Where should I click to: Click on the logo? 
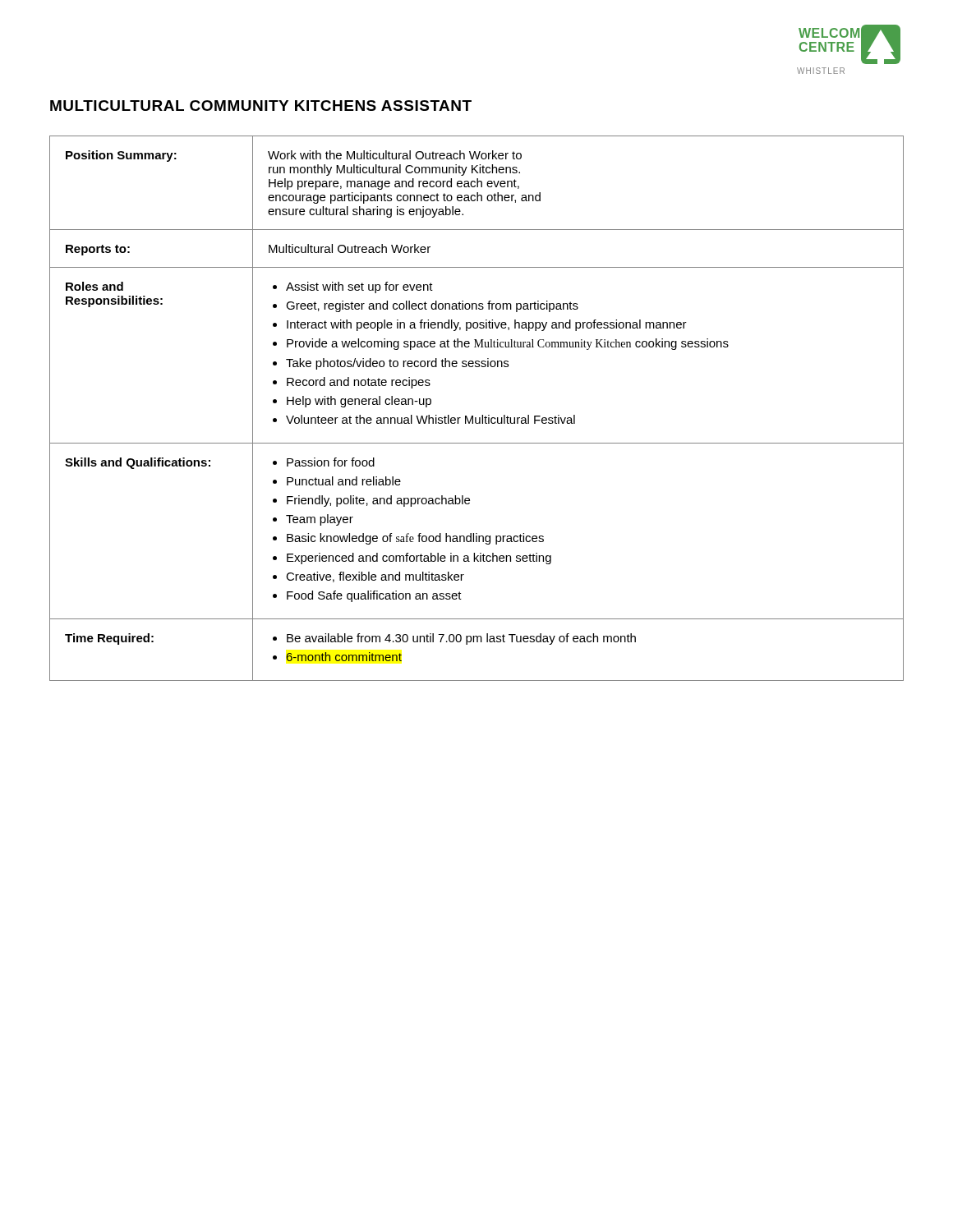click(x=850, y=53)
